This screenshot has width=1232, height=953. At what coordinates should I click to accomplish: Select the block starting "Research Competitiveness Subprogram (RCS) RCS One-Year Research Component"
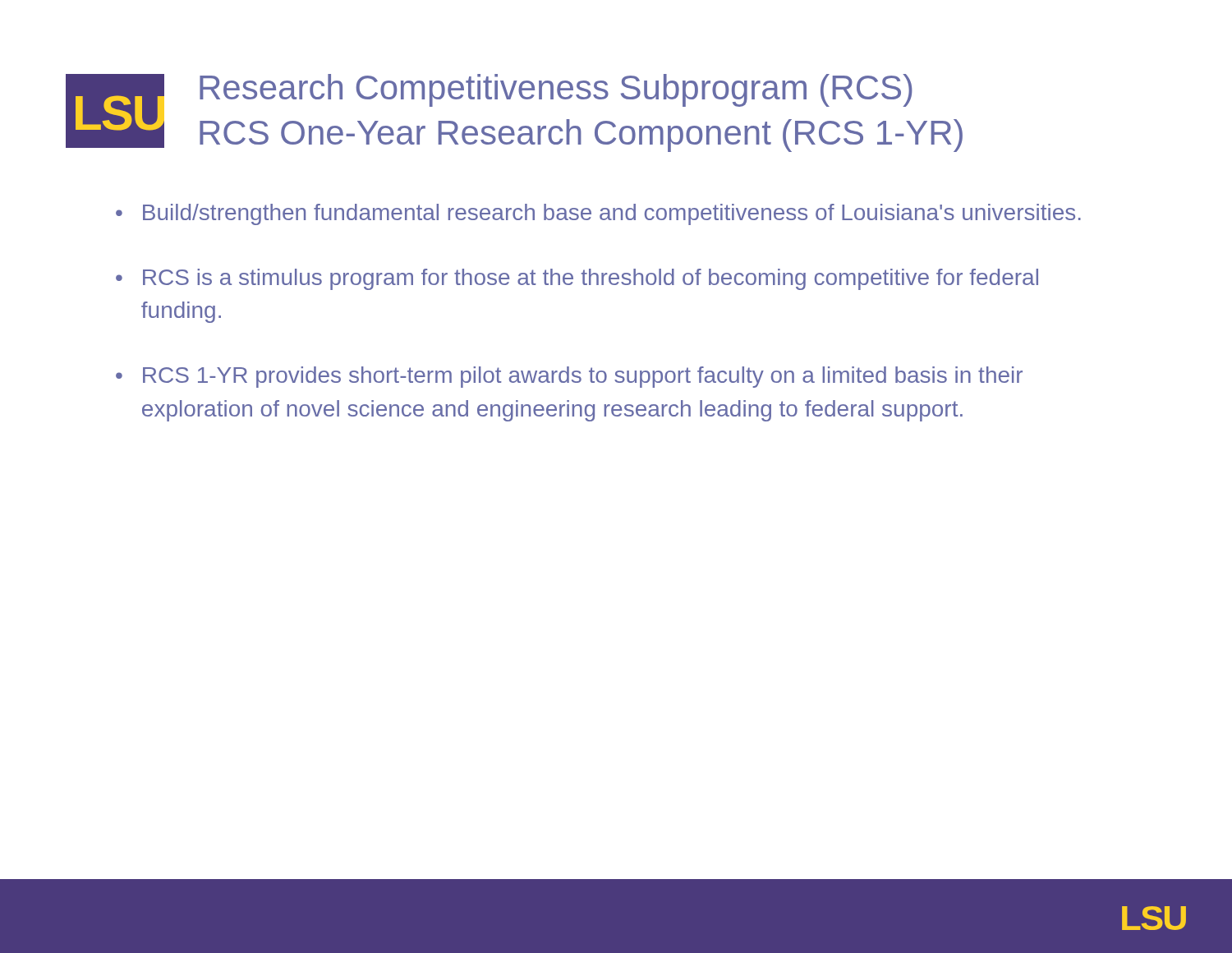click(581, 111)
